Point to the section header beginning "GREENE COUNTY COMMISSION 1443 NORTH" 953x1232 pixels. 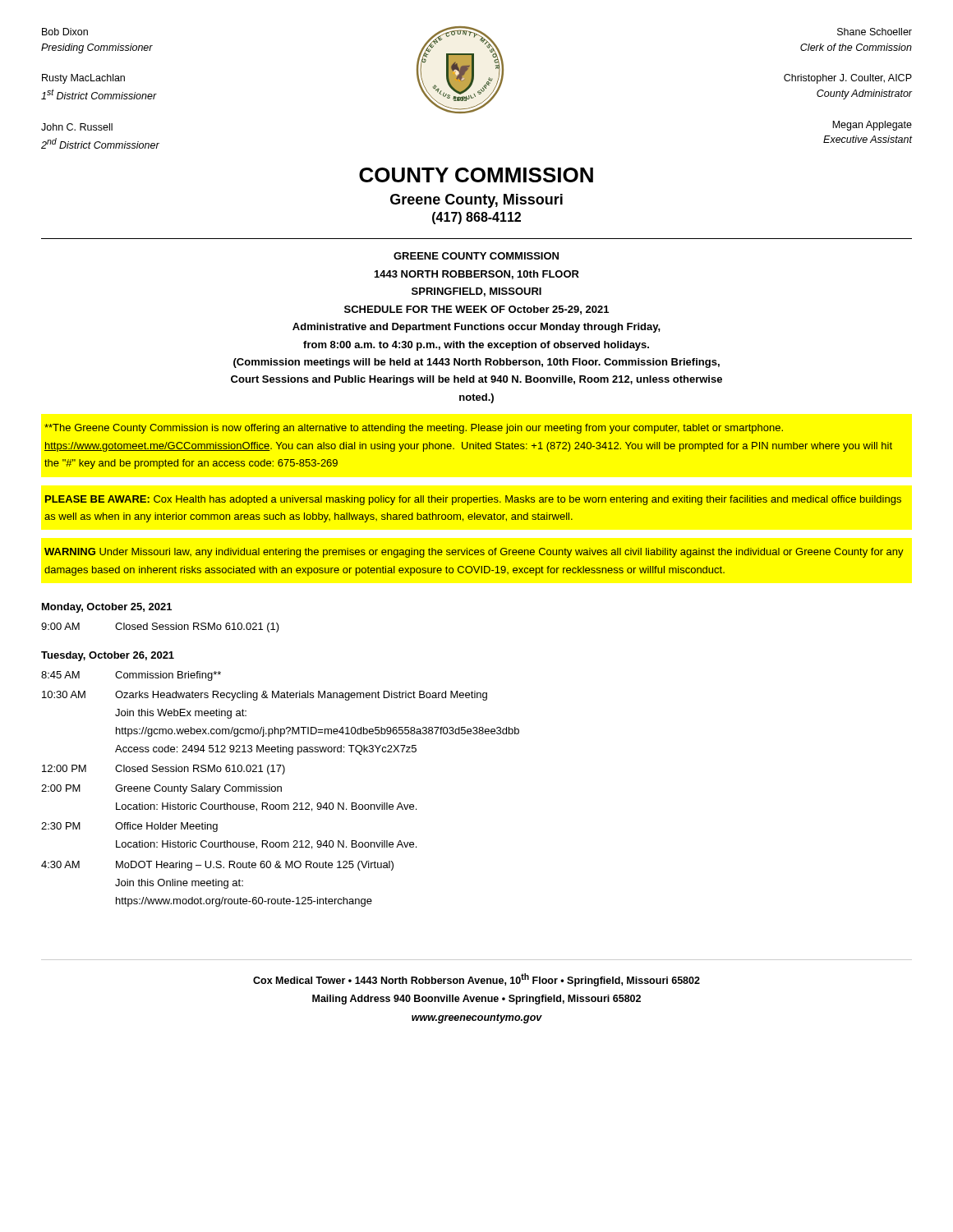pyautogui.click(x=476, y=327)
